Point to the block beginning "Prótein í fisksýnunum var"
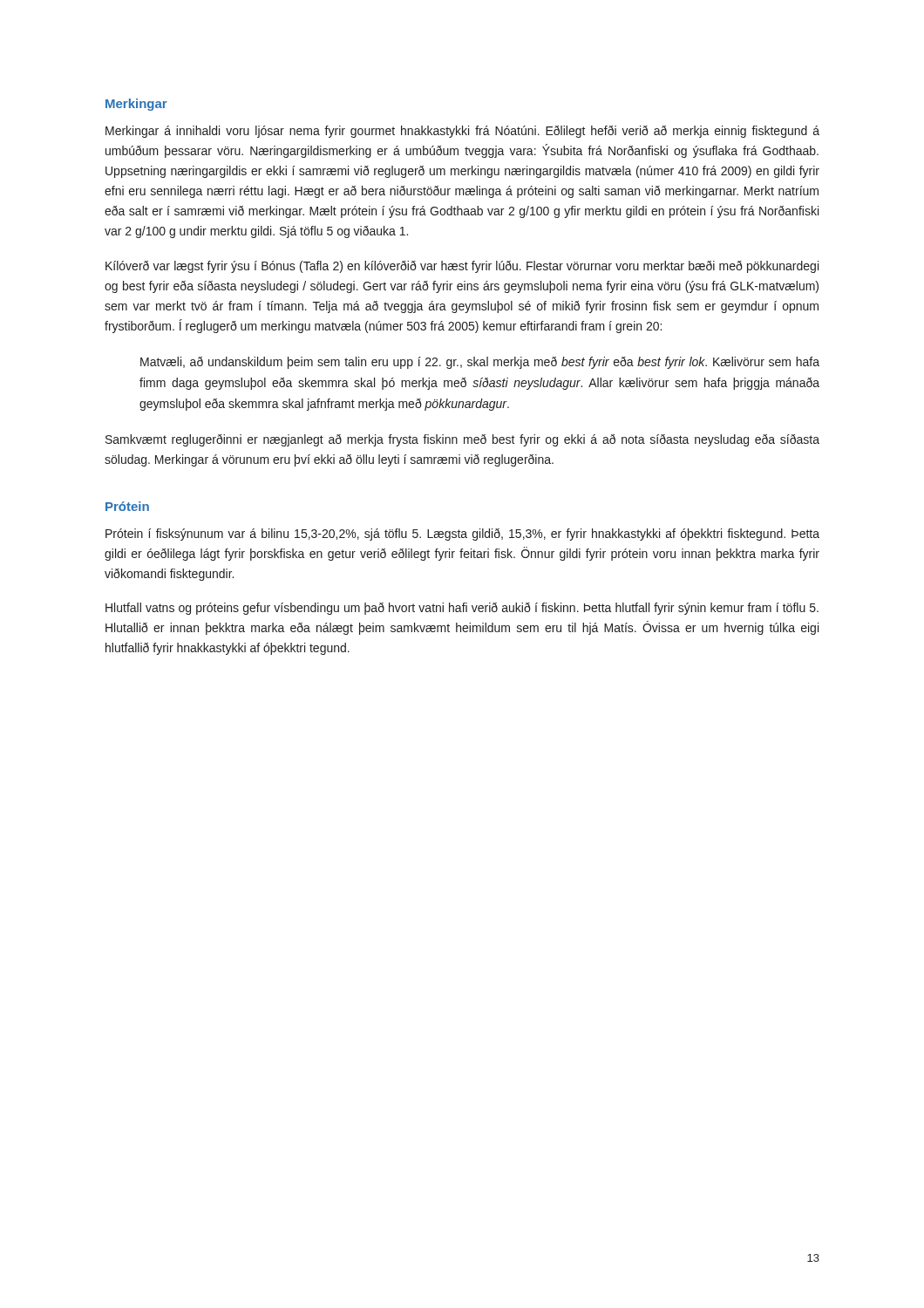Viewport: 924px width, 1308px height. pos(462,553)
